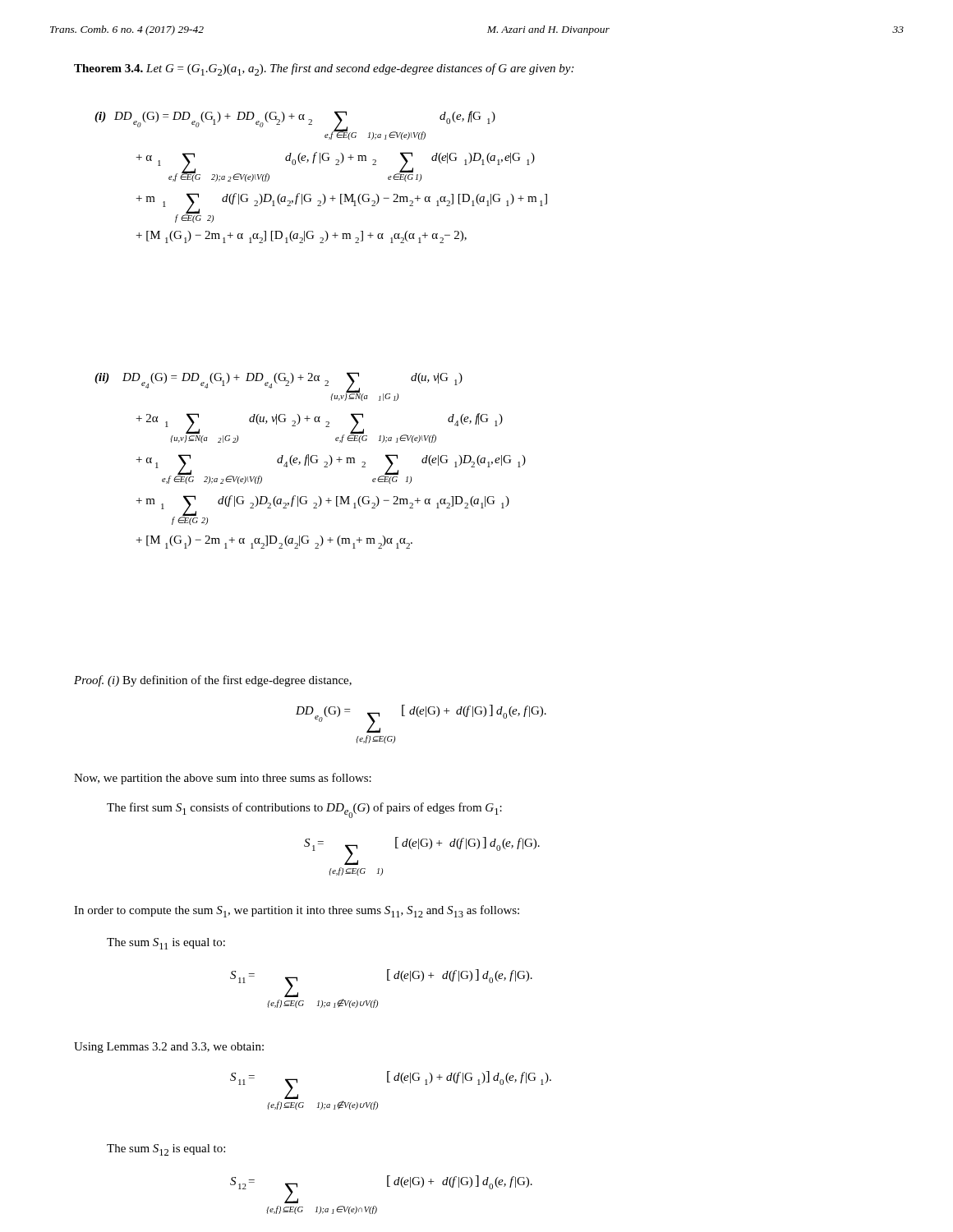Locate the block starting "Using Lemmas 3.2"

(x=169, y=1046)
